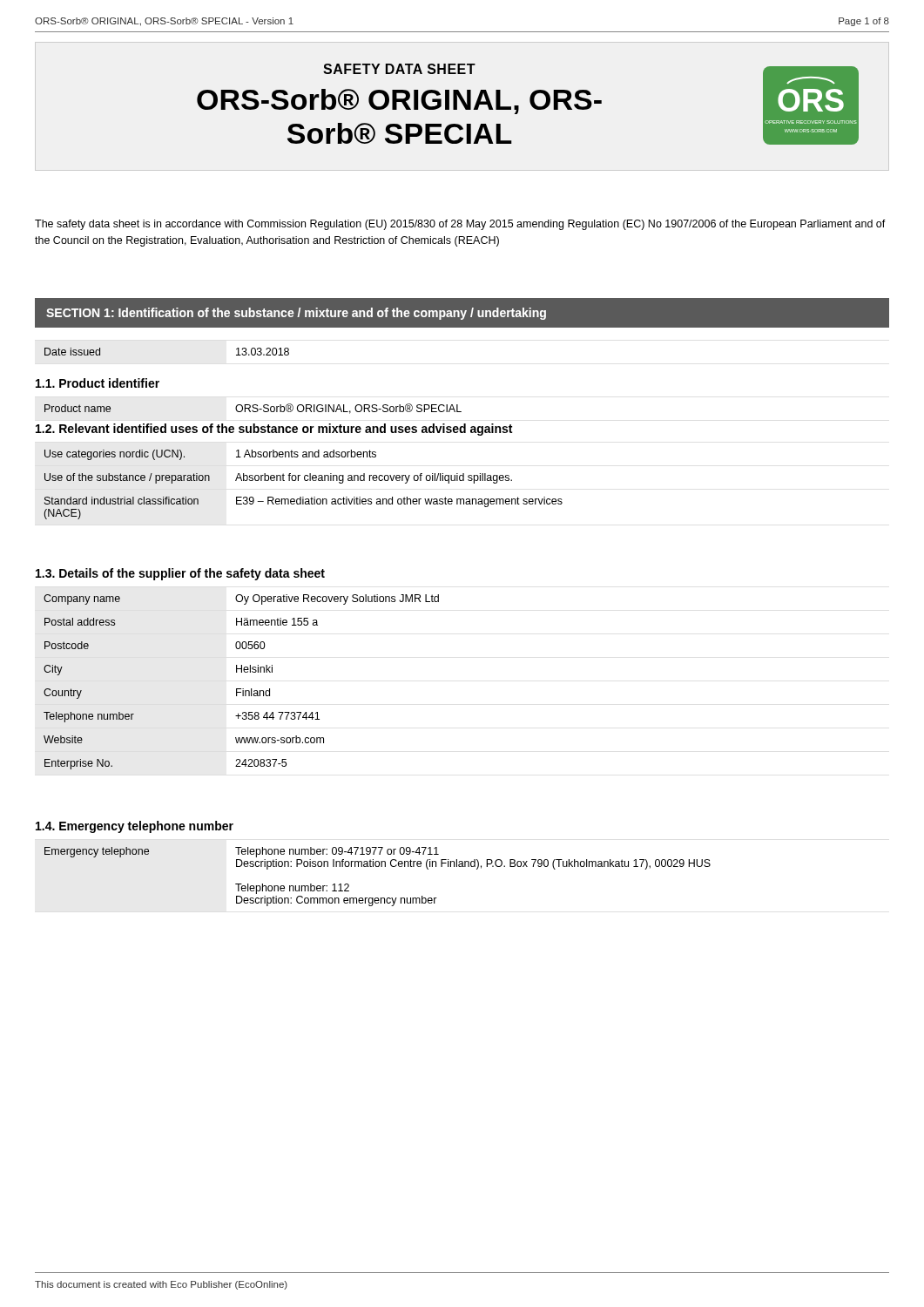
Task: Click on the table containing "Company name"
Action: click(462, 681)
